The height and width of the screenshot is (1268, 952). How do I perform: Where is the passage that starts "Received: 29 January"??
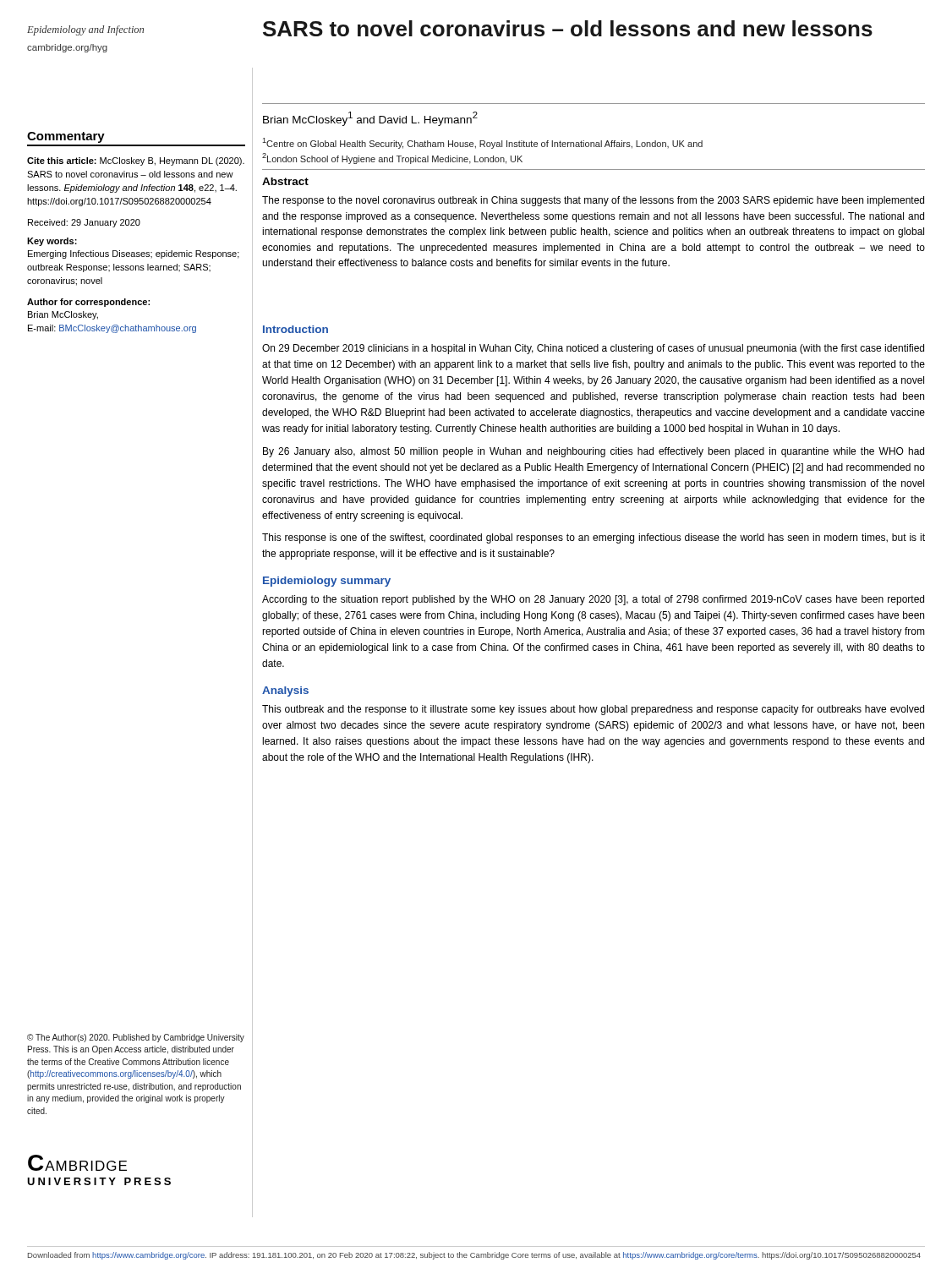point(84,222)
